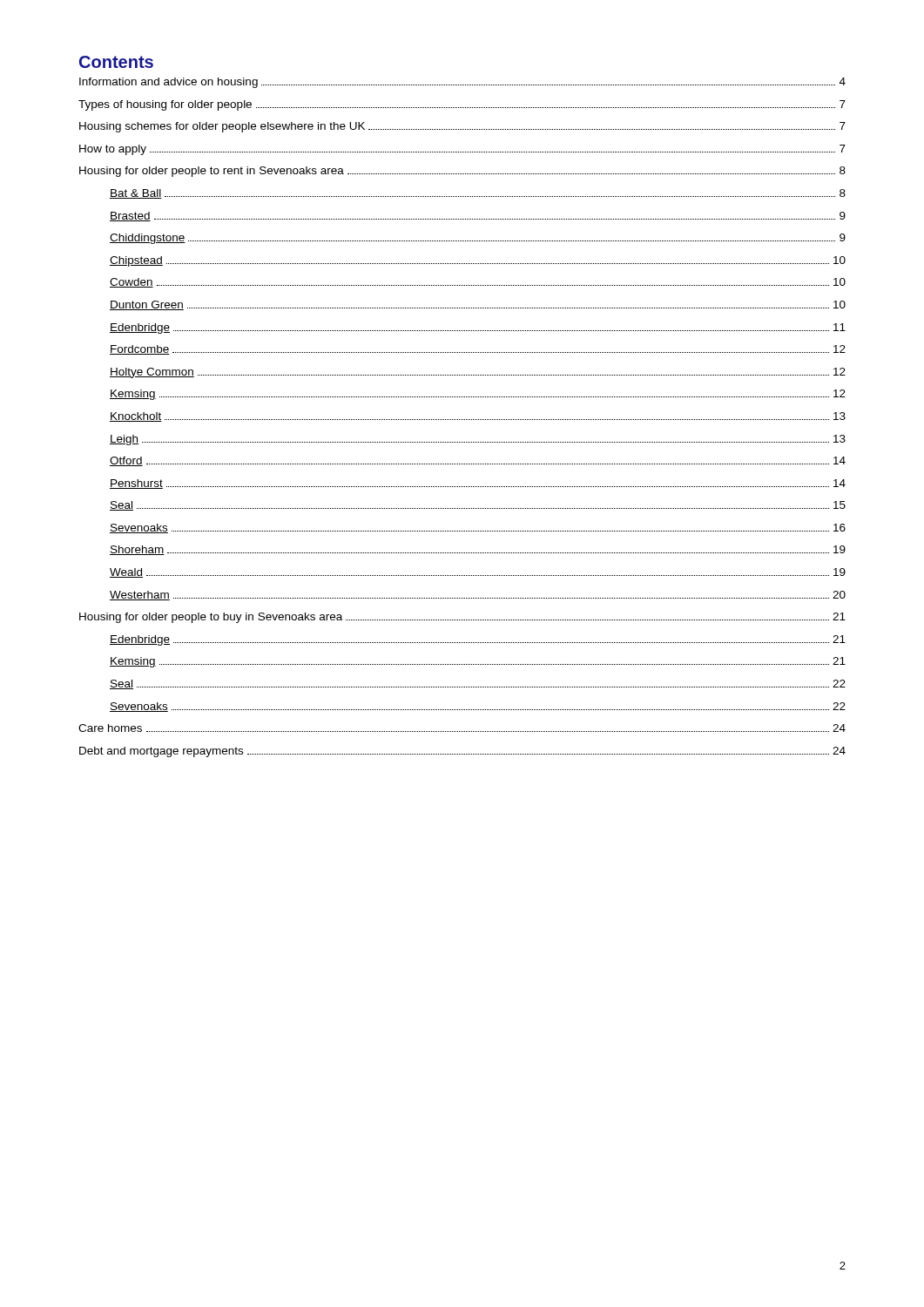The width and height of the screenshot is (924, 1307).
Task: Point to the block beginning "Housing schemes for"
Action: [462, 126]
